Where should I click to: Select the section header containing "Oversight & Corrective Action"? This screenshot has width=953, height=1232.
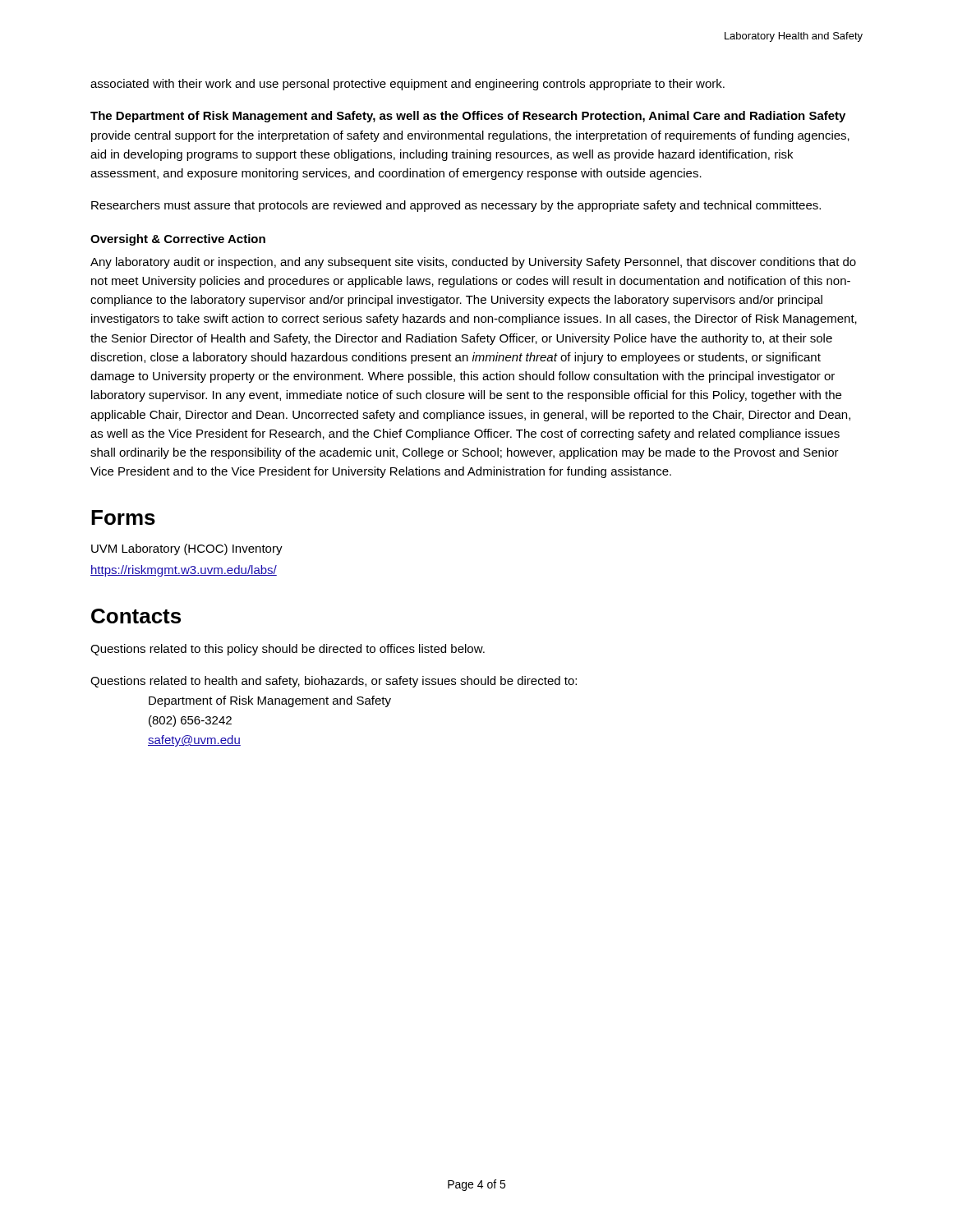click(178, 238)
